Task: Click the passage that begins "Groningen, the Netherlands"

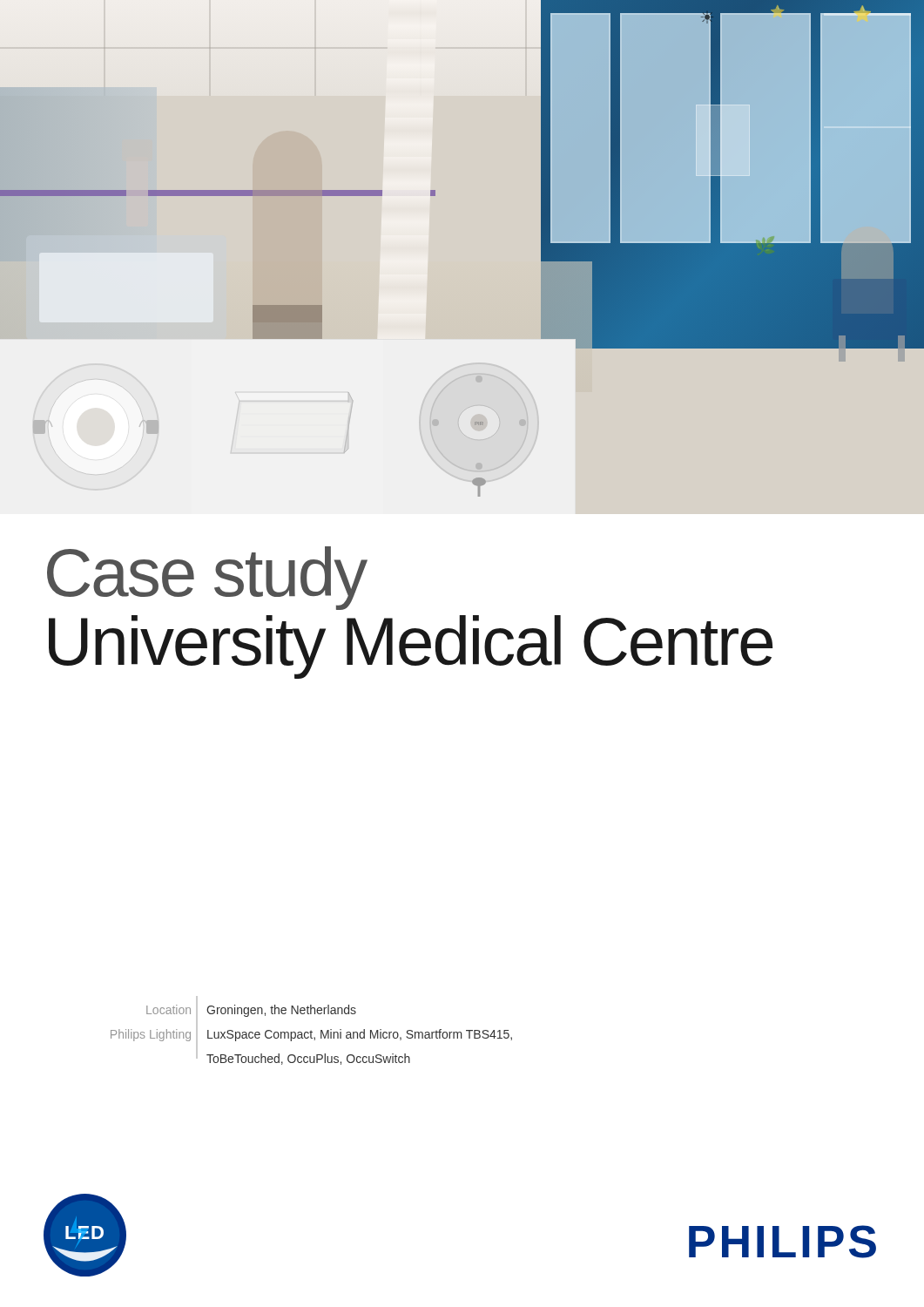Action: click(281, 1011)
